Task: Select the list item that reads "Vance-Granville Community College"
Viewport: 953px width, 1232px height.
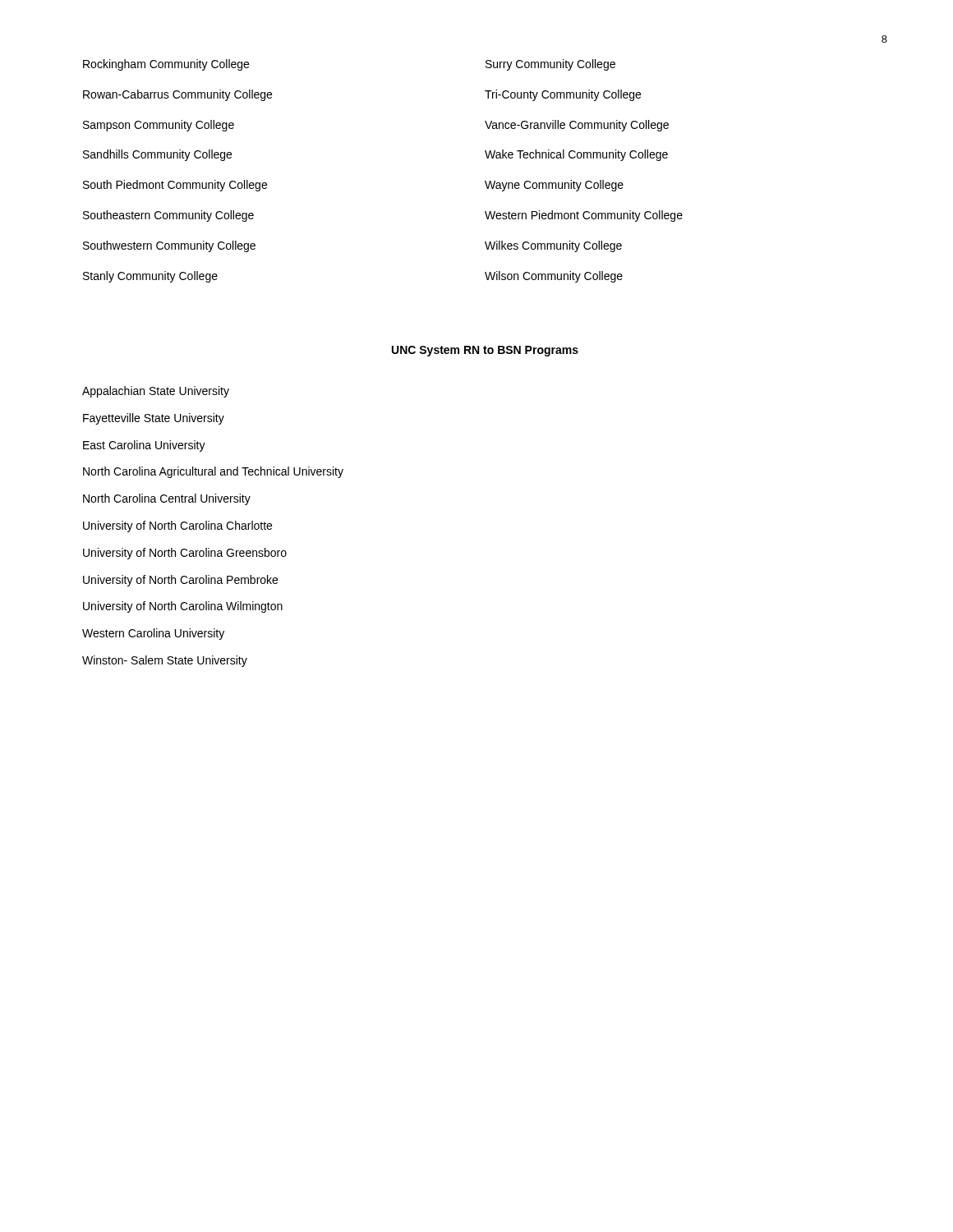Action: 577,124
